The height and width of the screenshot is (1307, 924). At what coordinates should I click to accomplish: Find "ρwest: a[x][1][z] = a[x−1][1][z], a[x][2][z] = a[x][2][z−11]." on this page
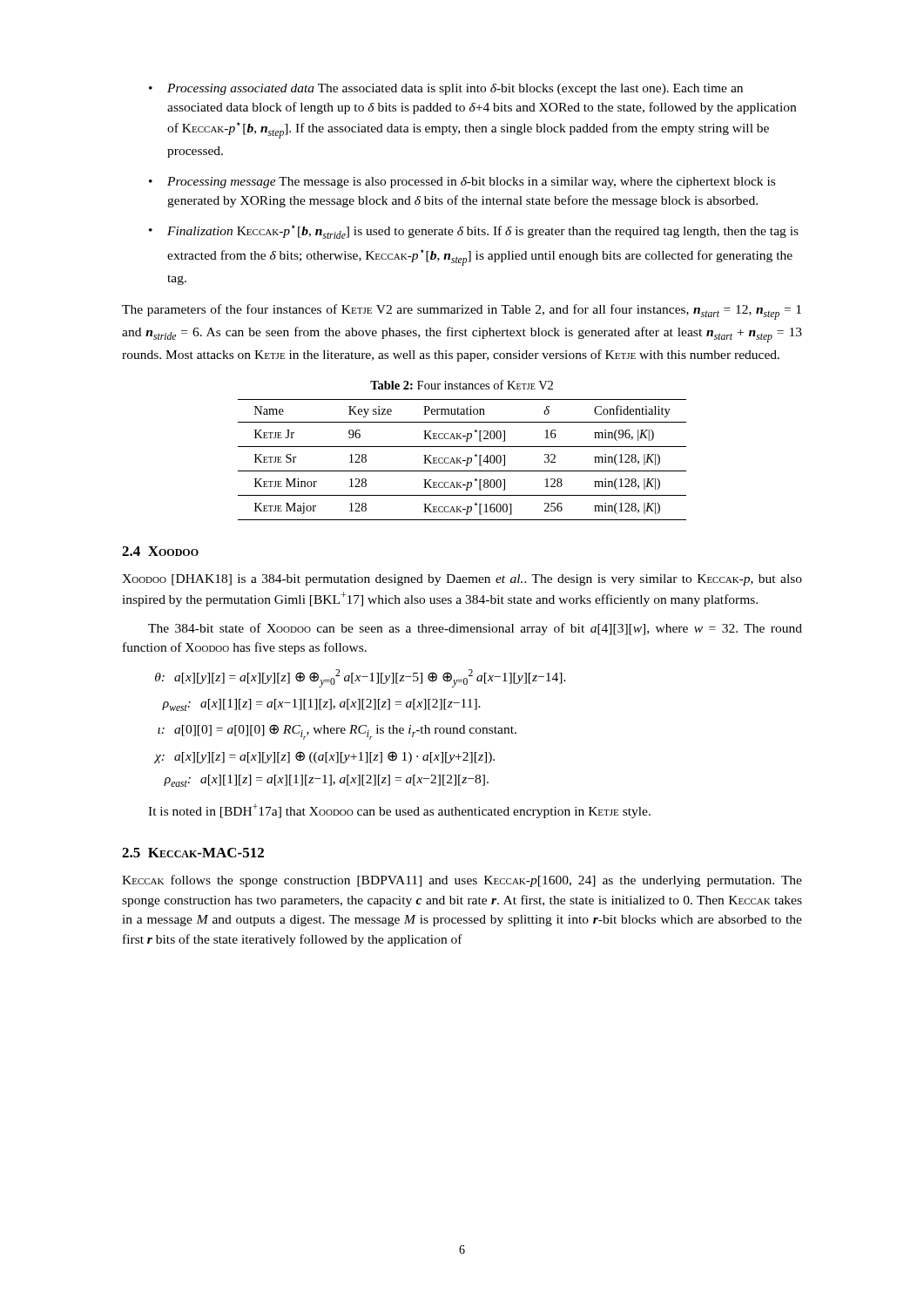point(302,705)
